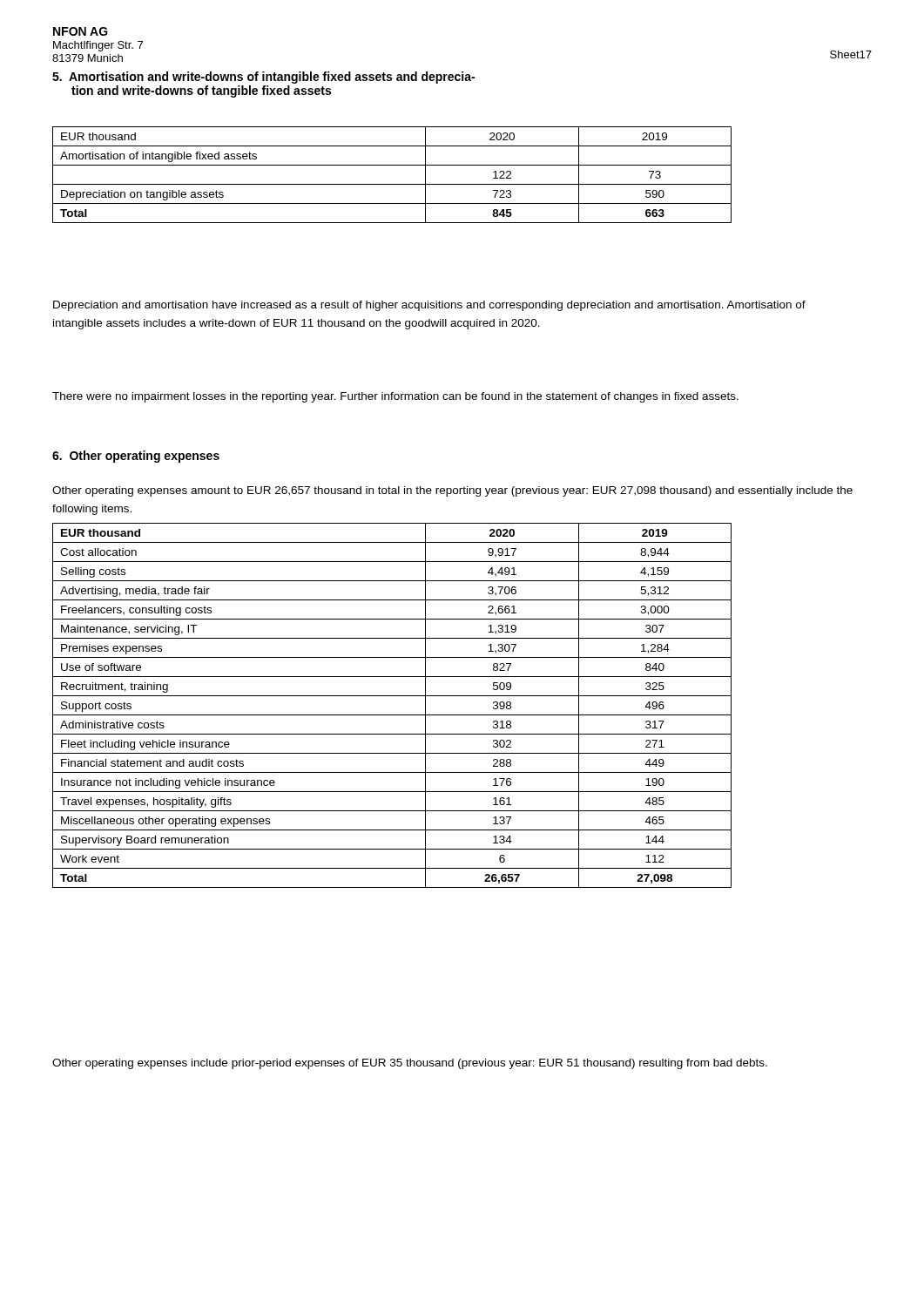Viewport: 924px width, 1307px height.
Task: Click on the table containing "Supervisory Board remuneration"
Action: (x=392, y=705)
